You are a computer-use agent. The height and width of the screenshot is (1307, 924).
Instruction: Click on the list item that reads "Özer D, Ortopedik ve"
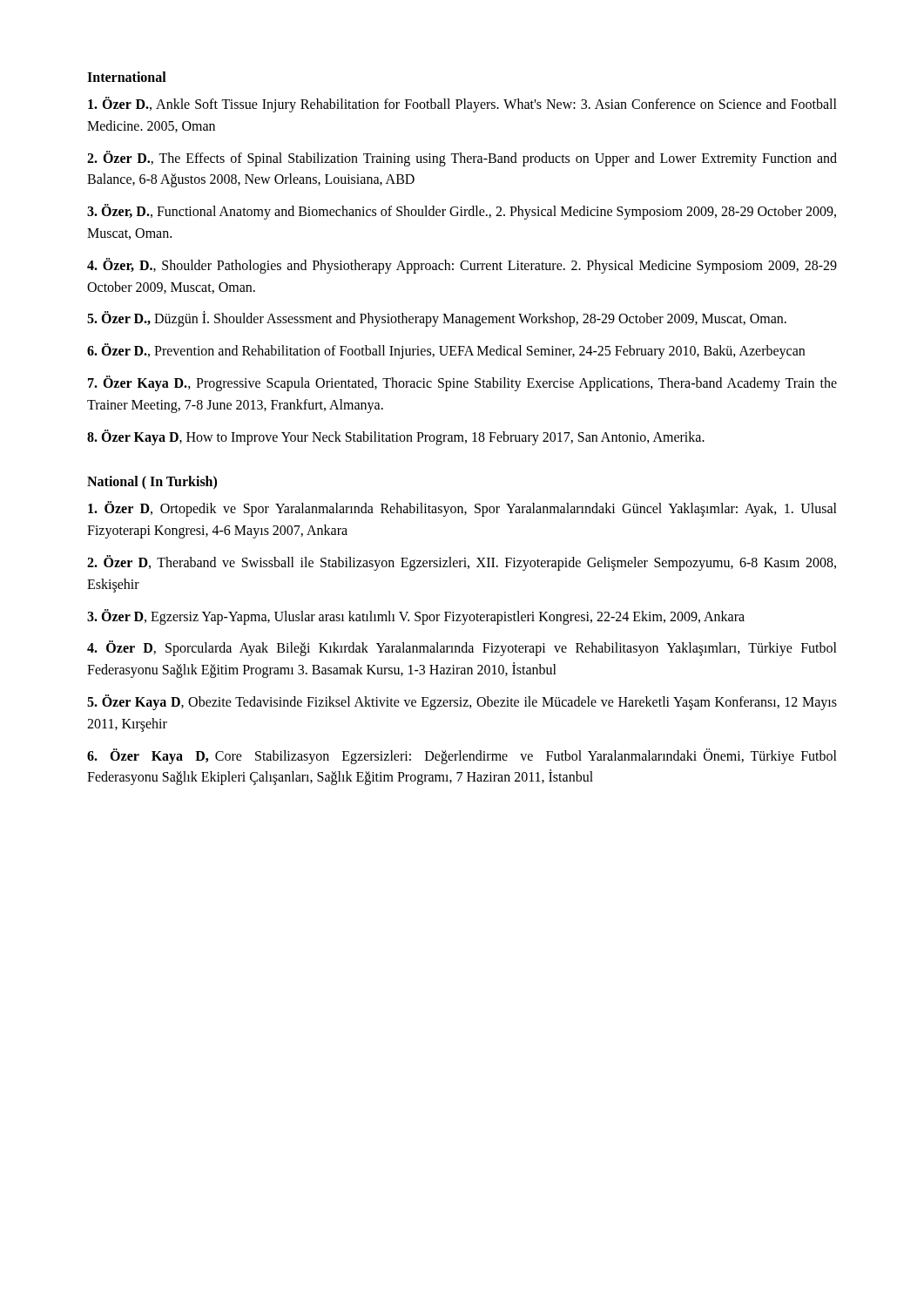(462, 520)
